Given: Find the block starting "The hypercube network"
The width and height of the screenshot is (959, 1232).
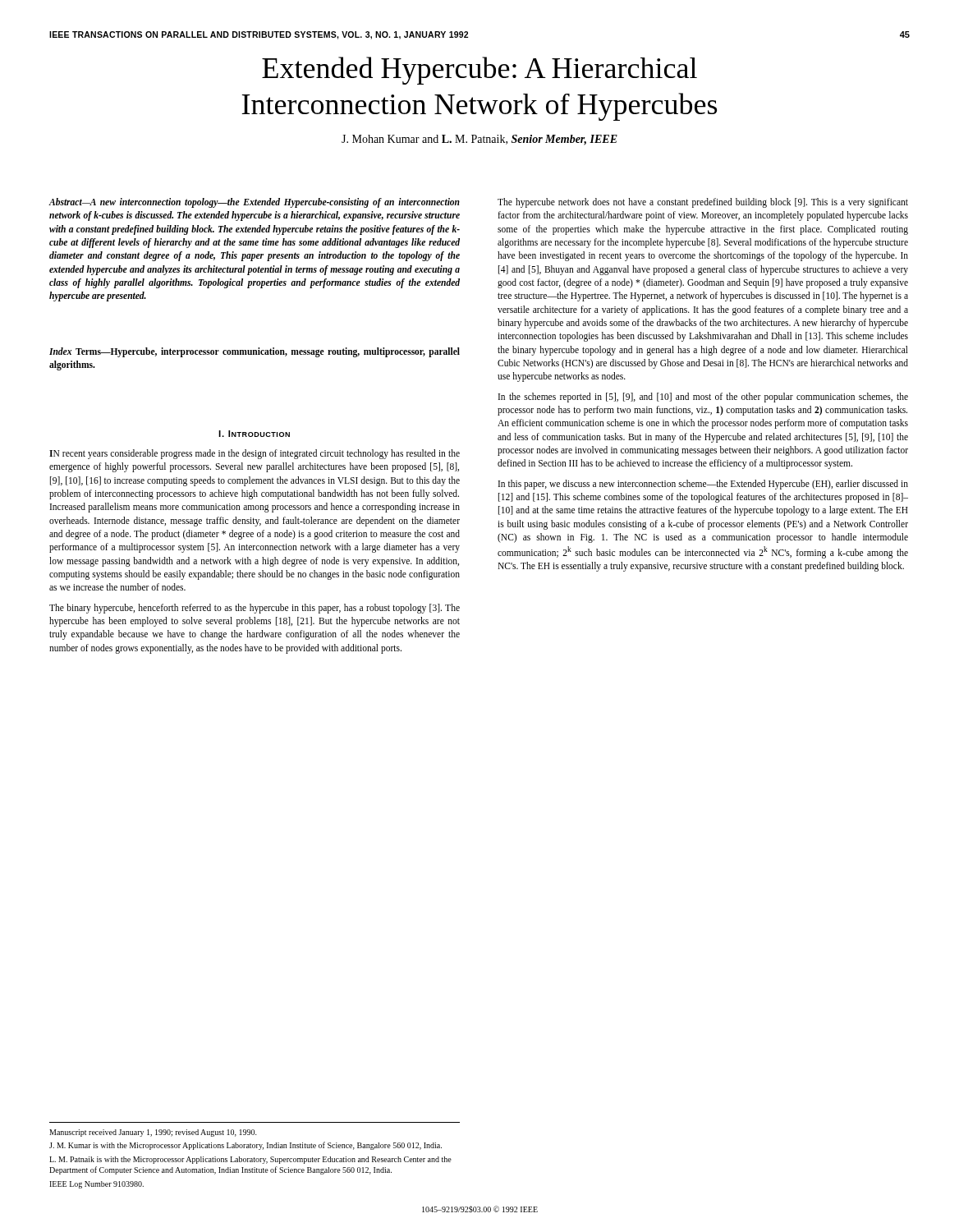Looking at the screenshot, I should (703, 384).
